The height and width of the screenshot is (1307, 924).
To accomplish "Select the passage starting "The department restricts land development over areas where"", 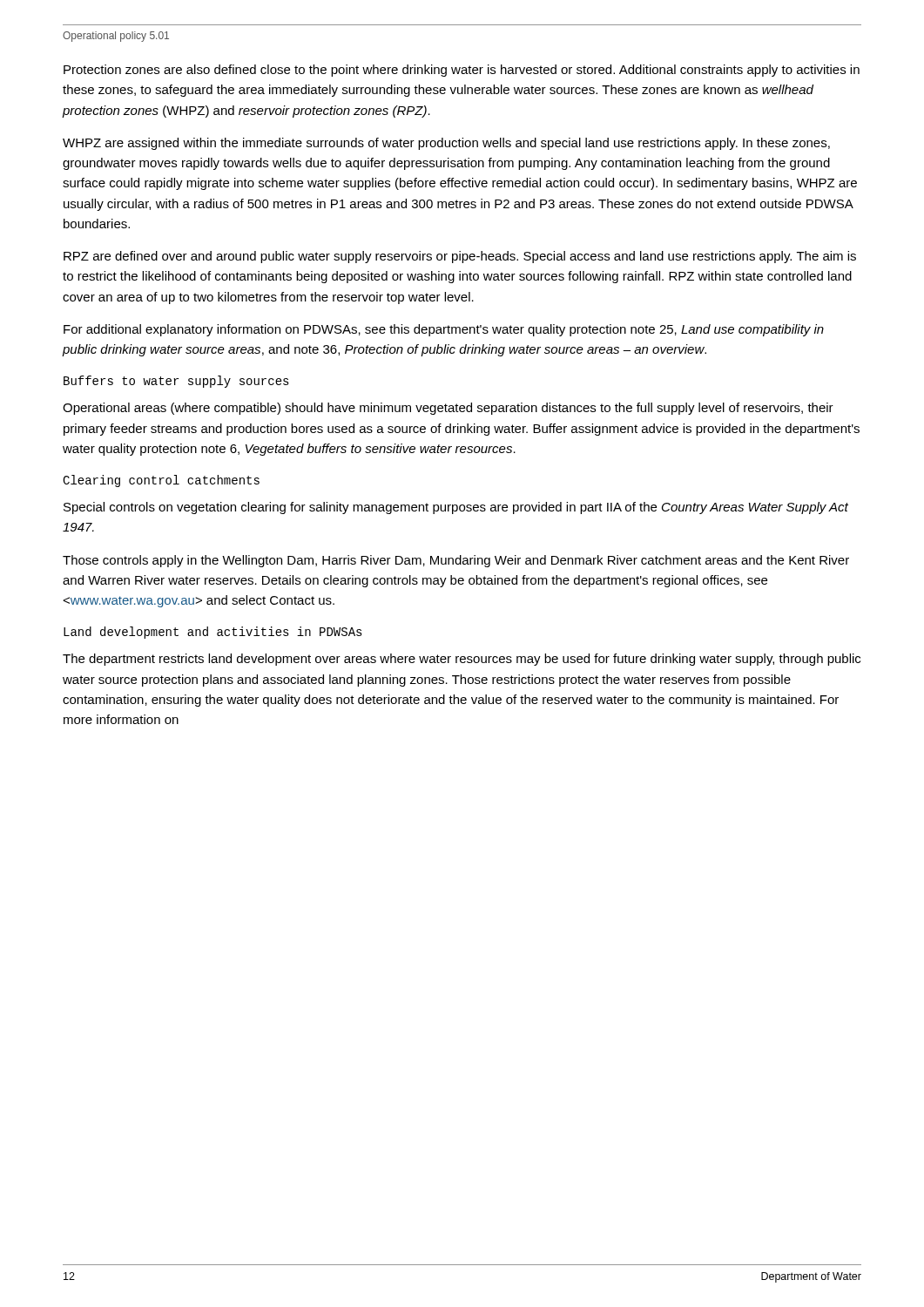I will (x=462, y=689).
